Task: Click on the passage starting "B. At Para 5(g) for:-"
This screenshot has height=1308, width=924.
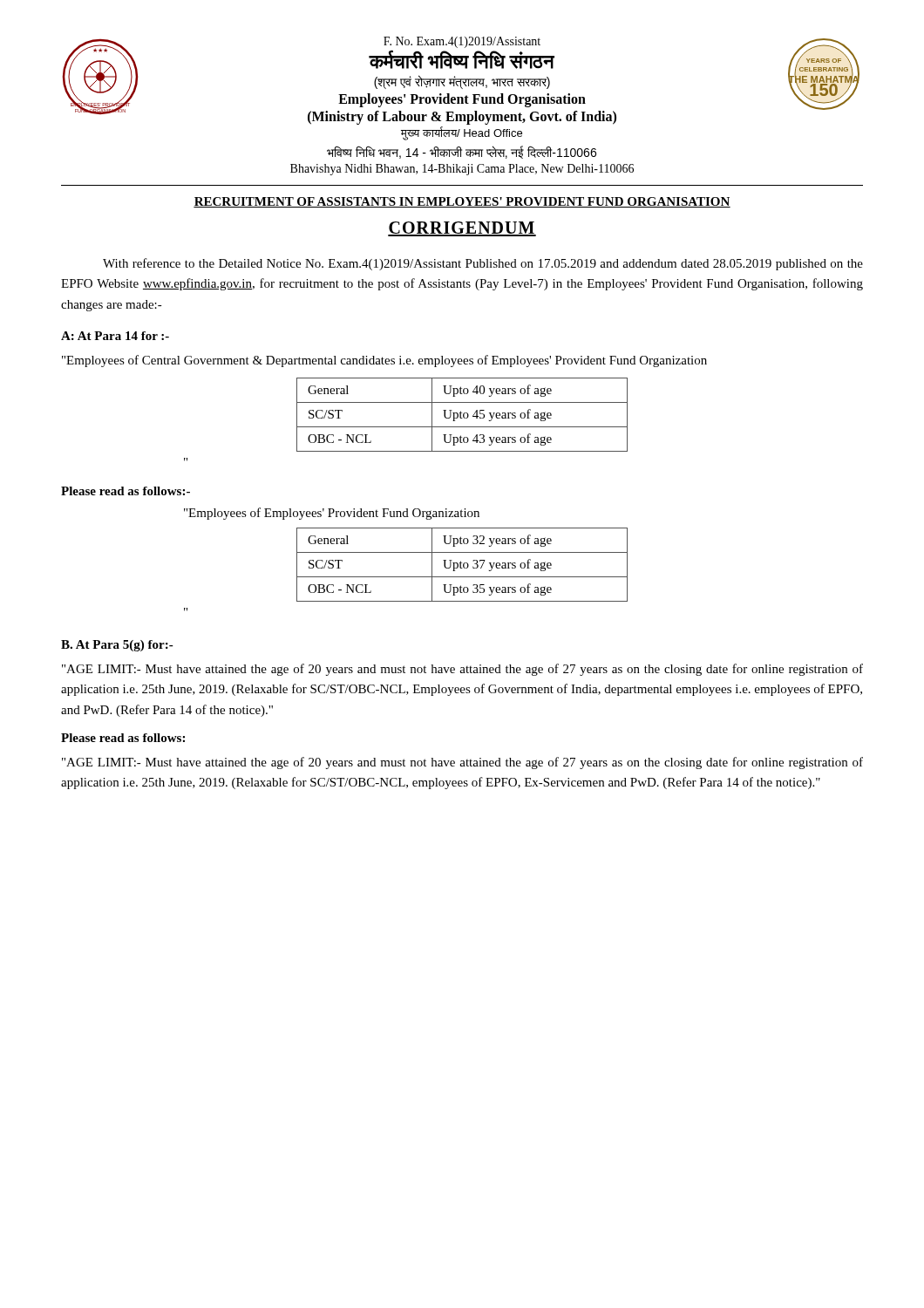Action: point(117,644)
